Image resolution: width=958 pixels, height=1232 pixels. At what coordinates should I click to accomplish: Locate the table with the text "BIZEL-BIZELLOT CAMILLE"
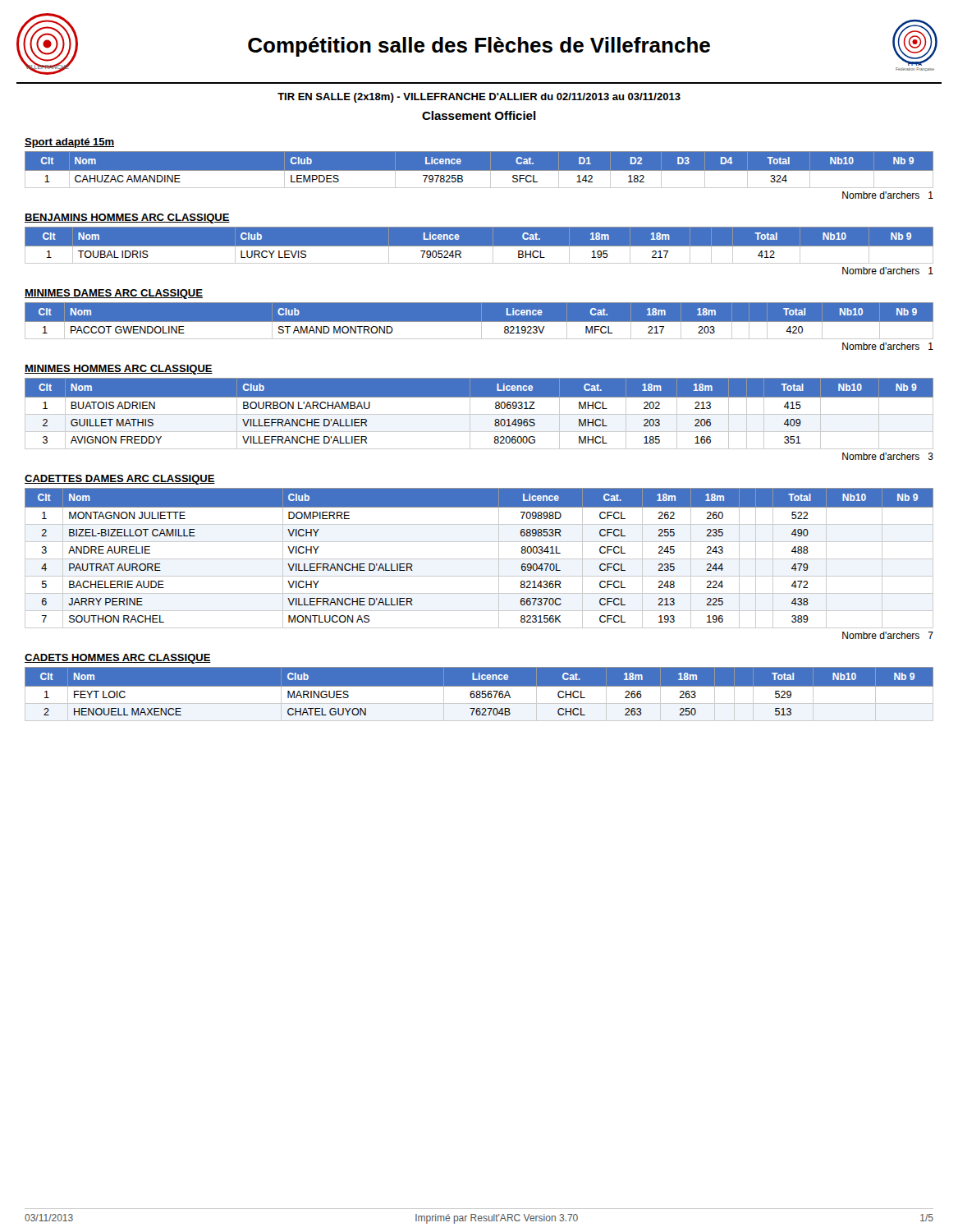(x=479, y=558)
